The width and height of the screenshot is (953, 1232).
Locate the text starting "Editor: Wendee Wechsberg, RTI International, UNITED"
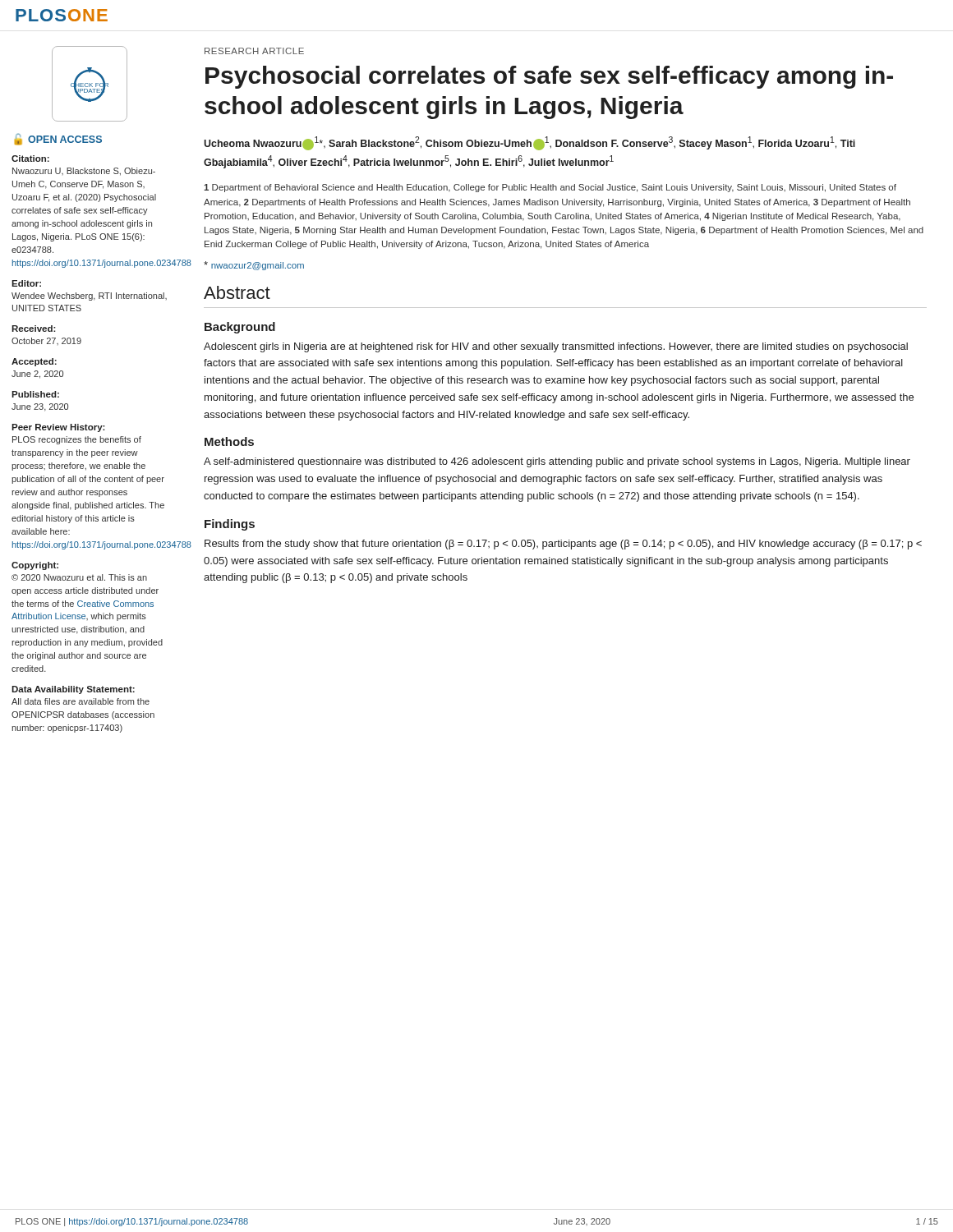click(x=90, y=297)
